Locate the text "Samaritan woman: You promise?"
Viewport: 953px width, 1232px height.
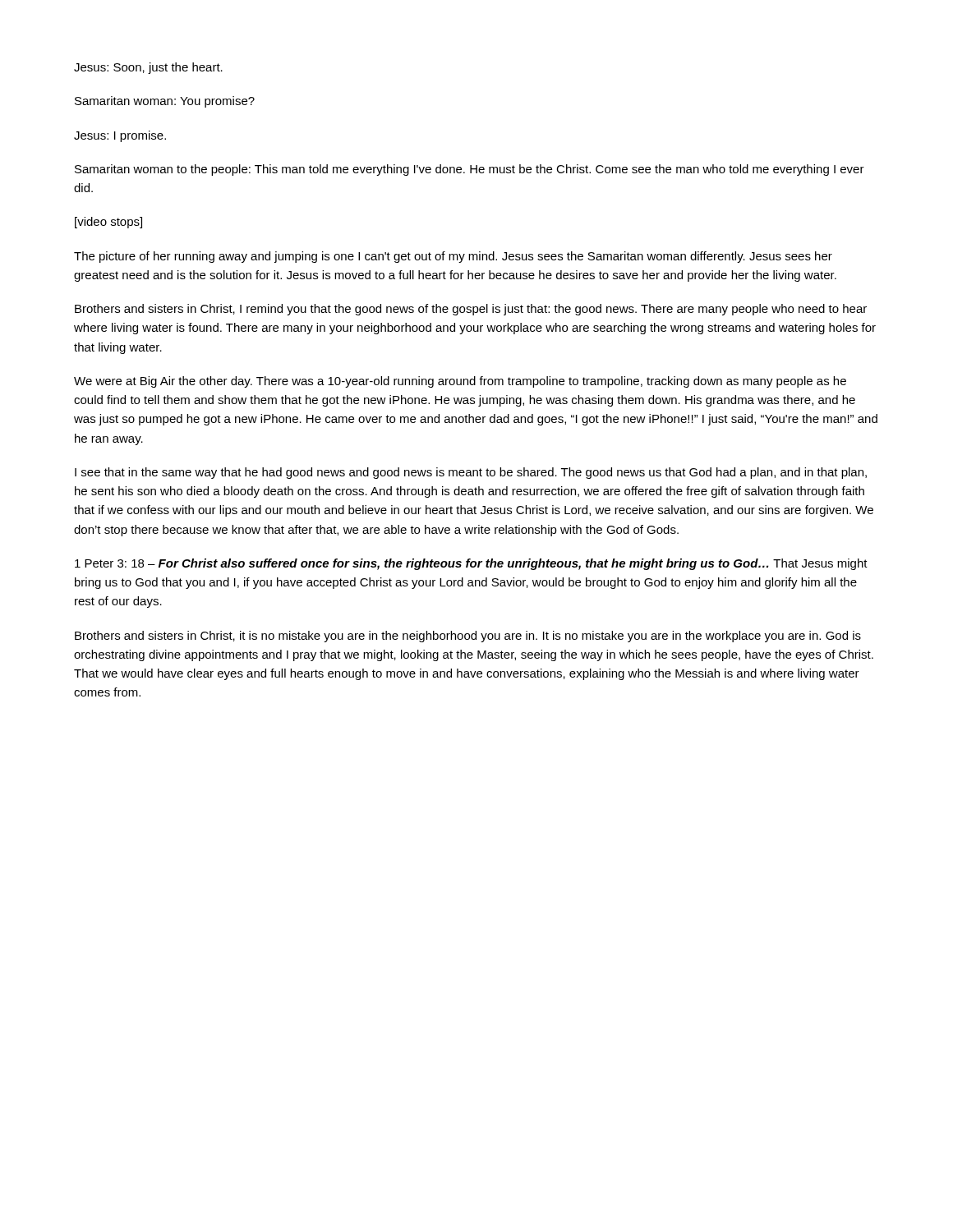point(164,101)
